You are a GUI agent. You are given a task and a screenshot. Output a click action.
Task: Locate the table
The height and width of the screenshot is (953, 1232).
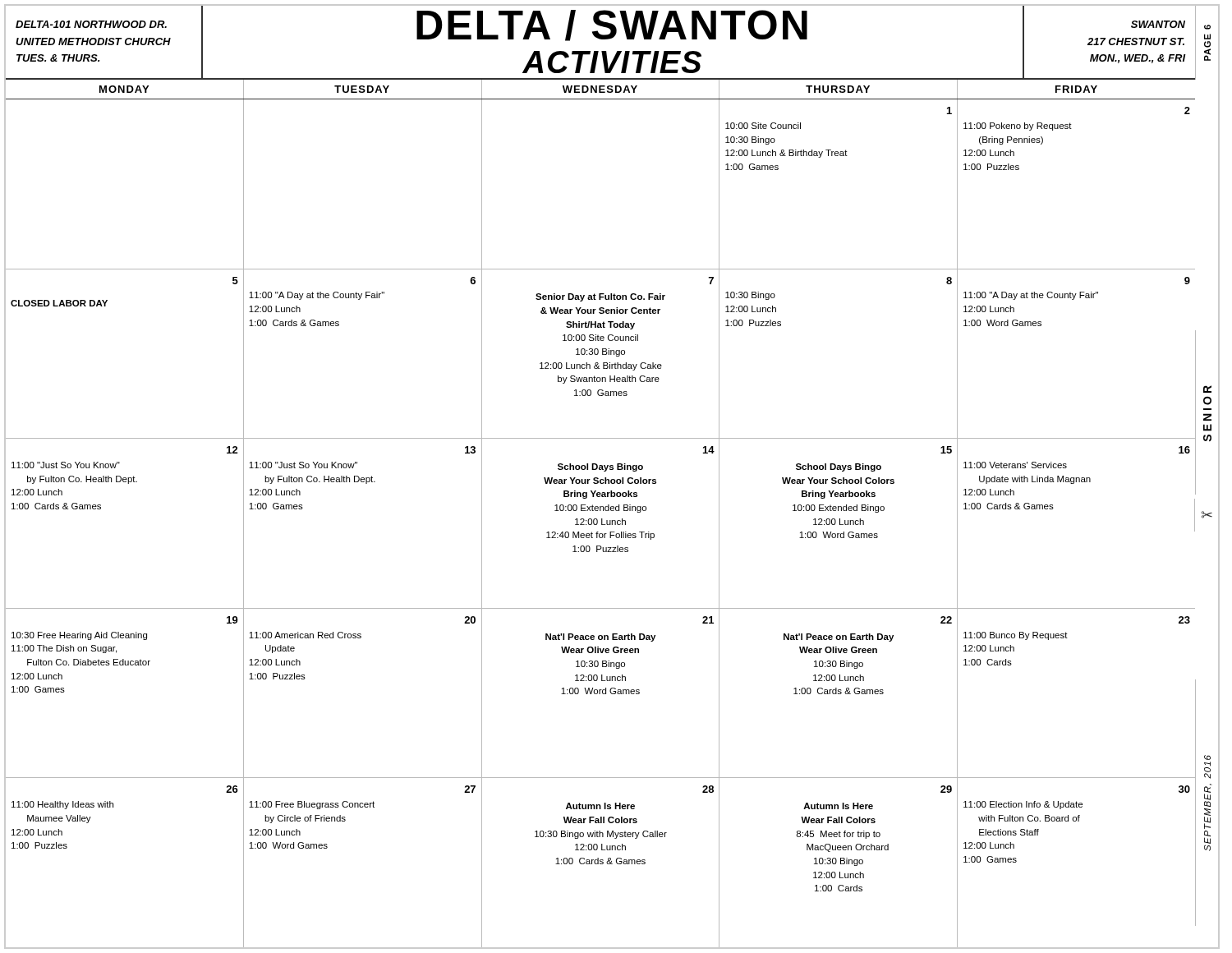[x=600, y=513]
